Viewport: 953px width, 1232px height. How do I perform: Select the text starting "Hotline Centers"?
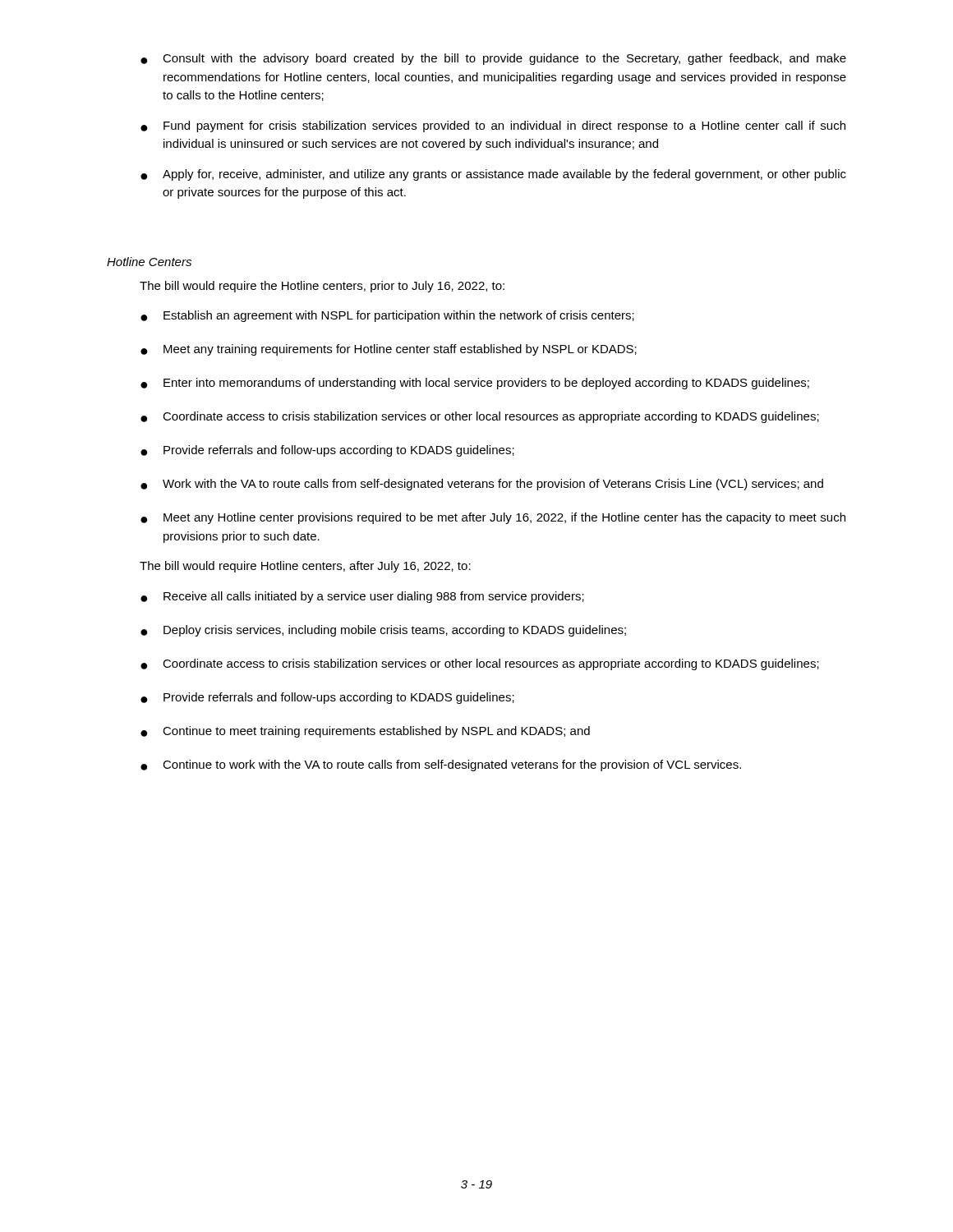pos(149,261)
